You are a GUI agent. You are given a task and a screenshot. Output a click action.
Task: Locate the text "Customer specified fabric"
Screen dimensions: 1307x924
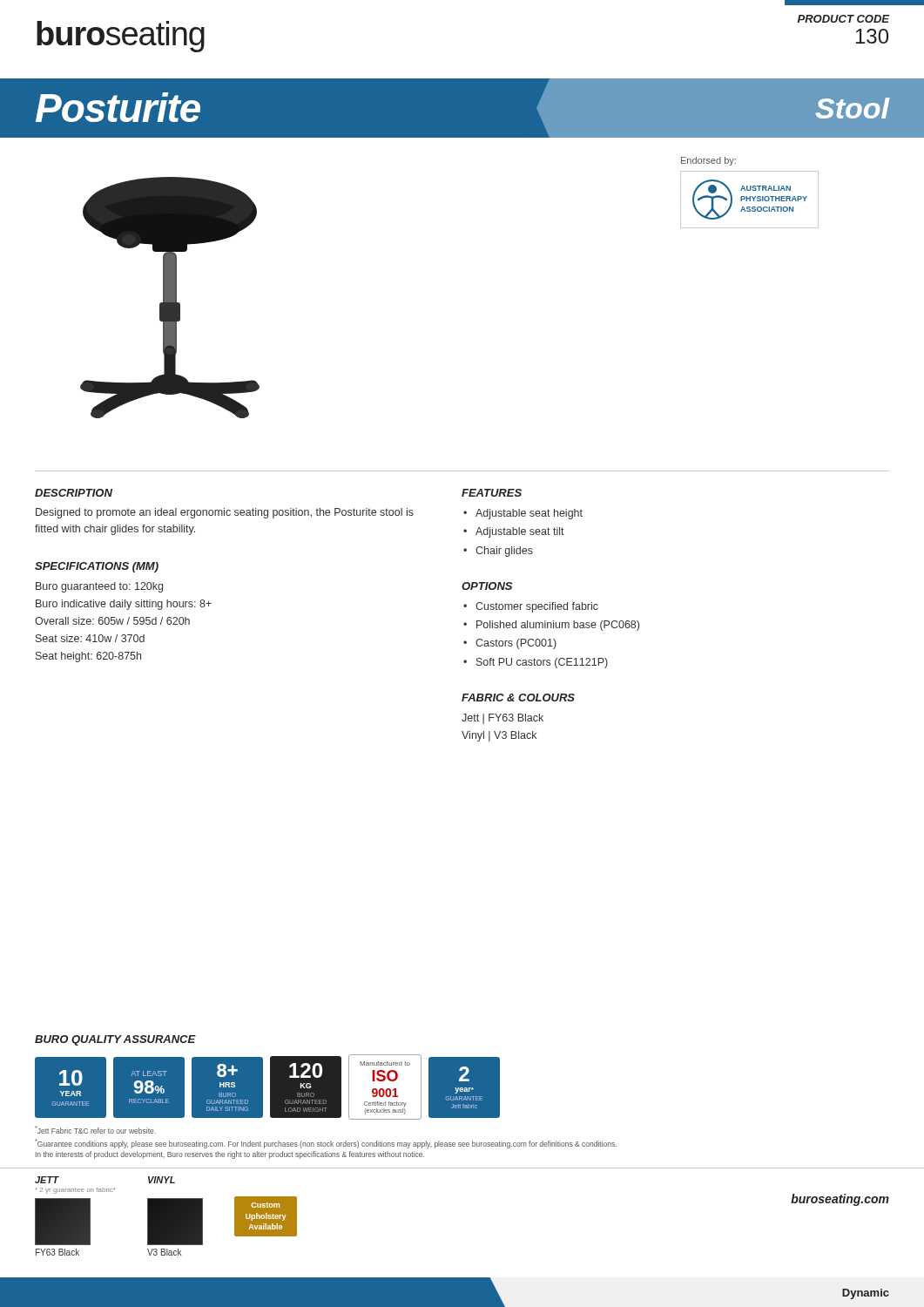537,606
